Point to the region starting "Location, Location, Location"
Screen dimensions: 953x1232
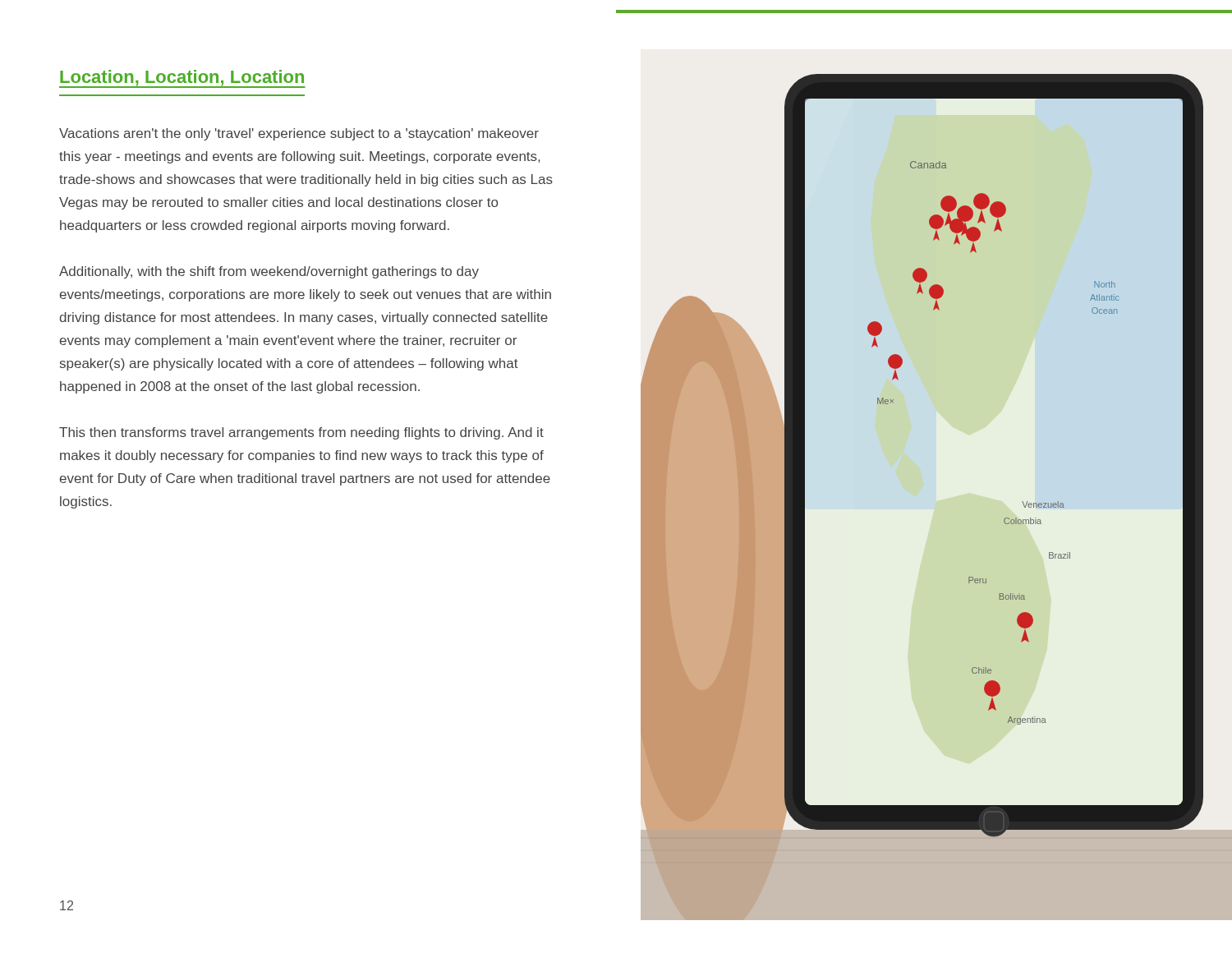pos(182,81)
